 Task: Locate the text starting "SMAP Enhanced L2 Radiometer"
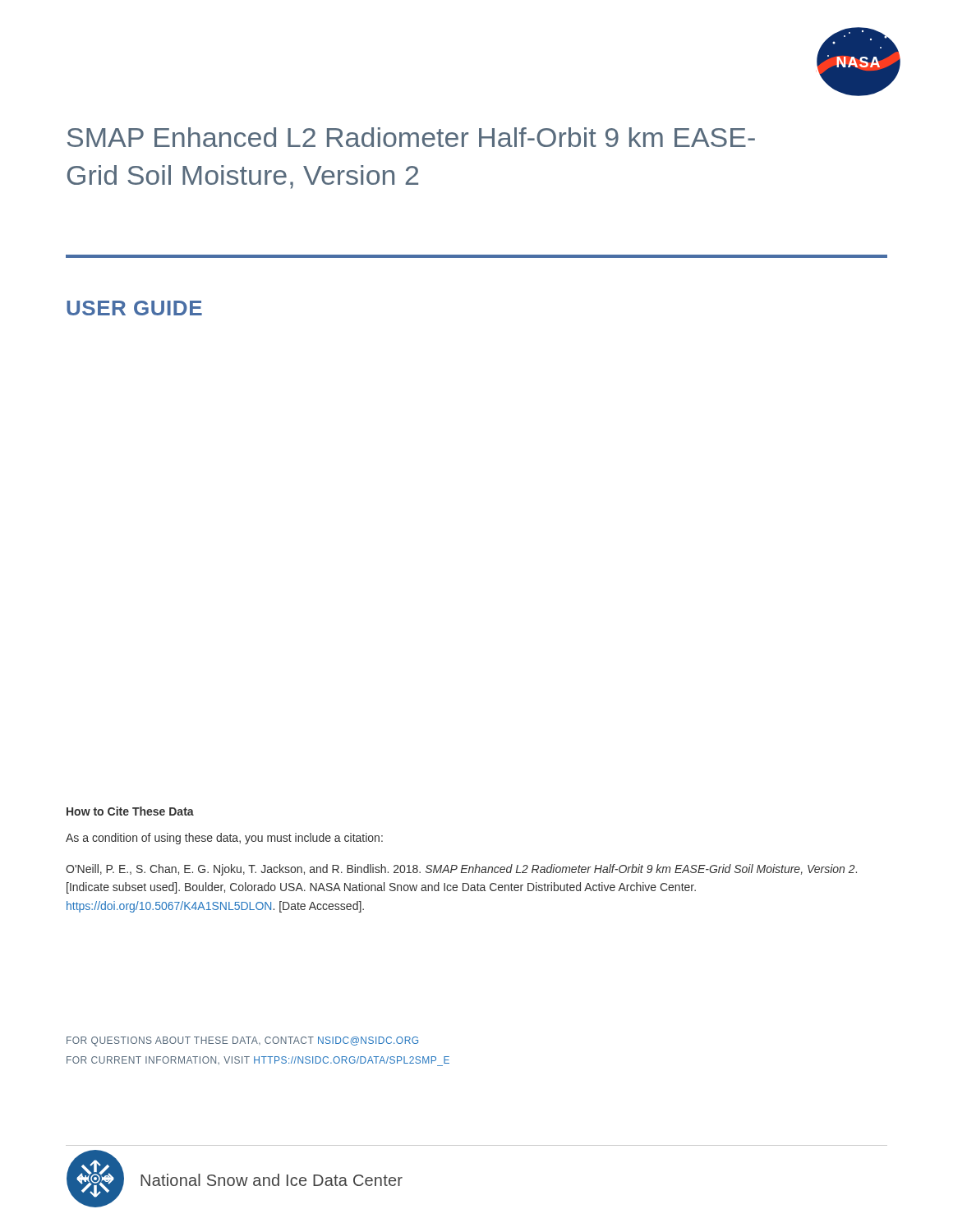[411, 156]
